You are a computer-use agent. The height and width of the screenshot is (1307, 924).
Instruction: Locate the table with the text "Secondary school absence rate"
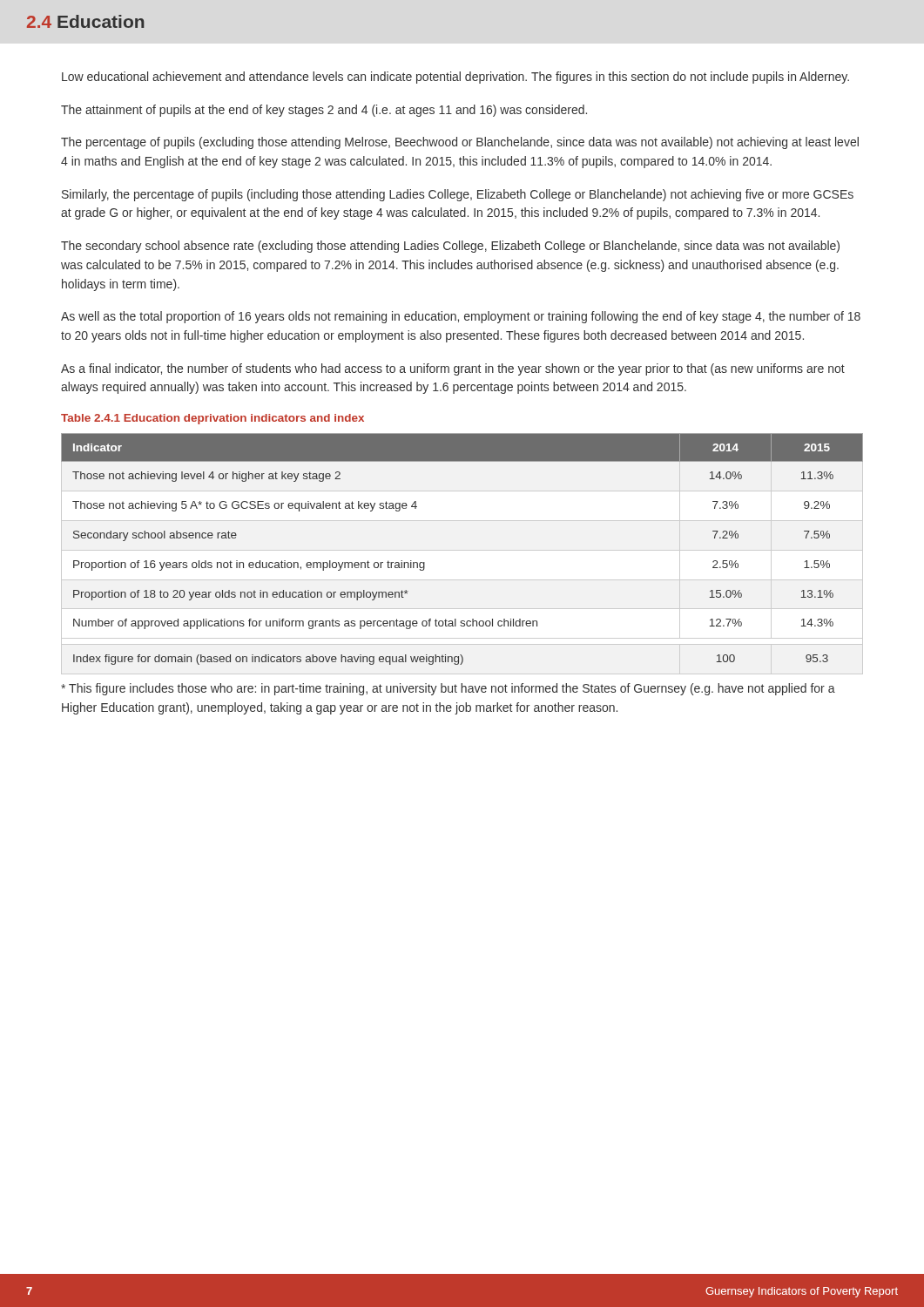point(462,554)
